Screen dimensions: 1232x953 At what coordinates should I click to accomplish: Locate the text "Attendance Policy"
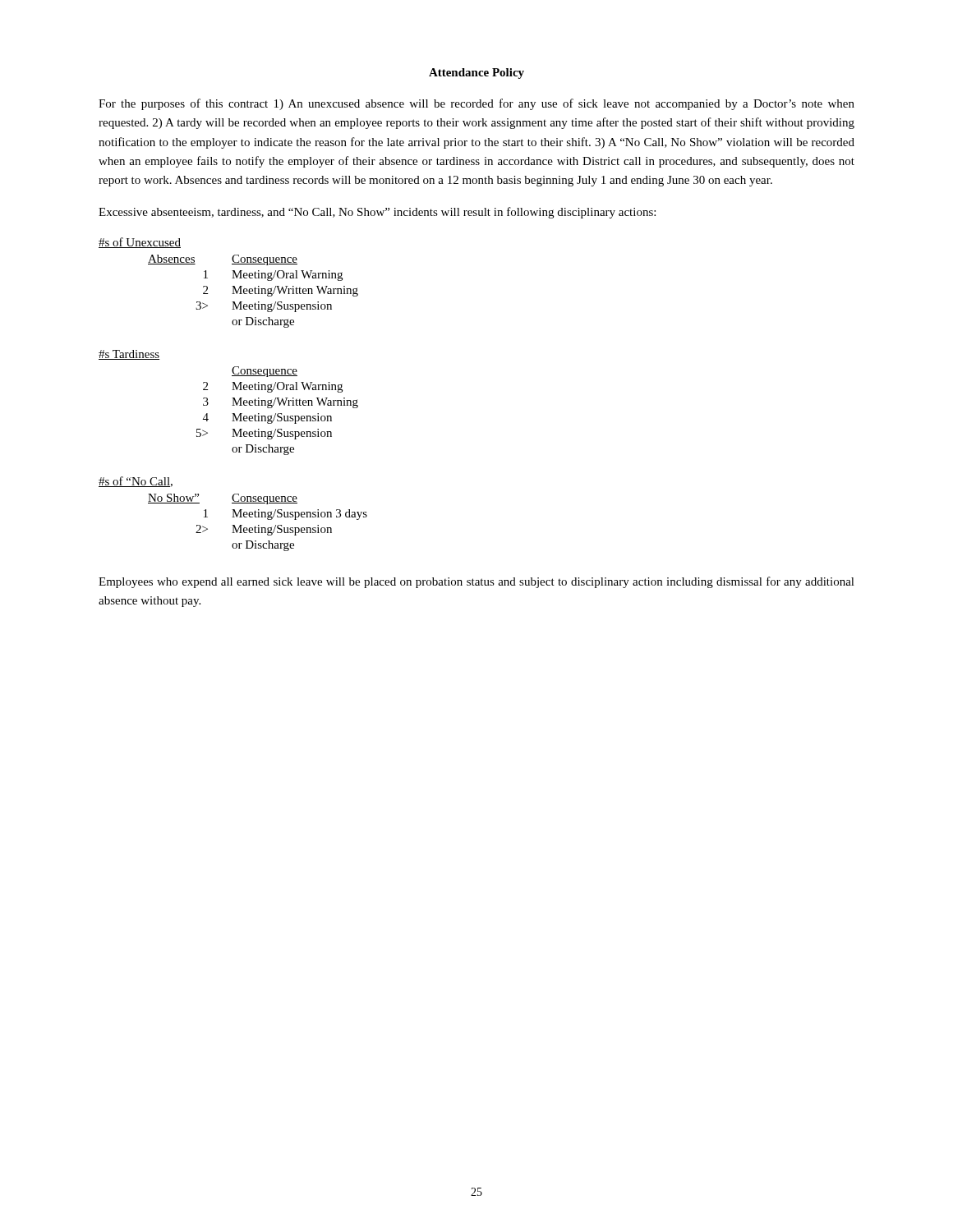476,72
